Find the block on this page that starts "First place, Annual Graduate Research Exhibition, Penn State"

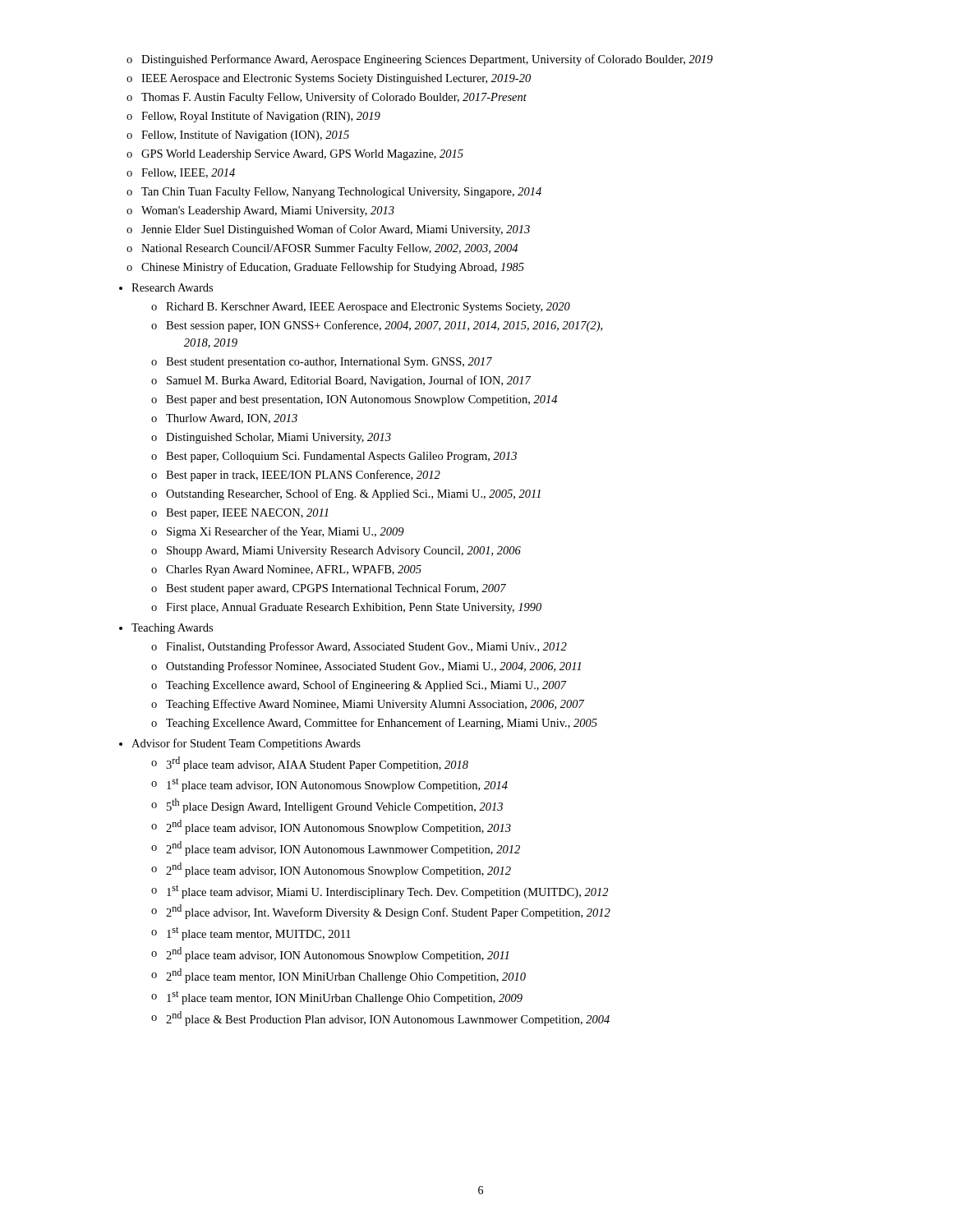click(x=354, y=607)
